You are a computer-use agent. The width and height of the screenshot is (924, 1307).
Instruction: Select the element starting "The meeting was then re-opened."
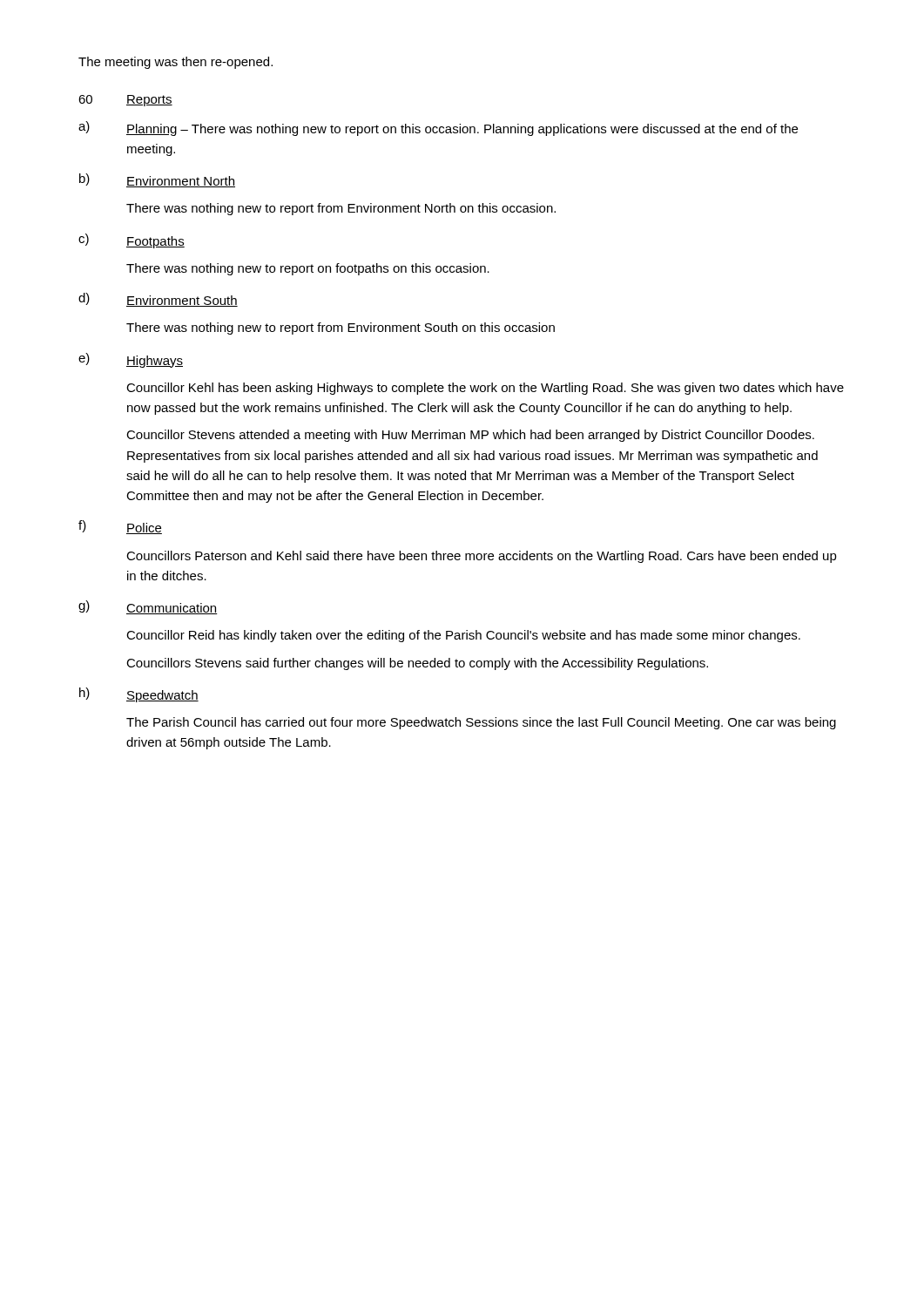click(176, 61)
